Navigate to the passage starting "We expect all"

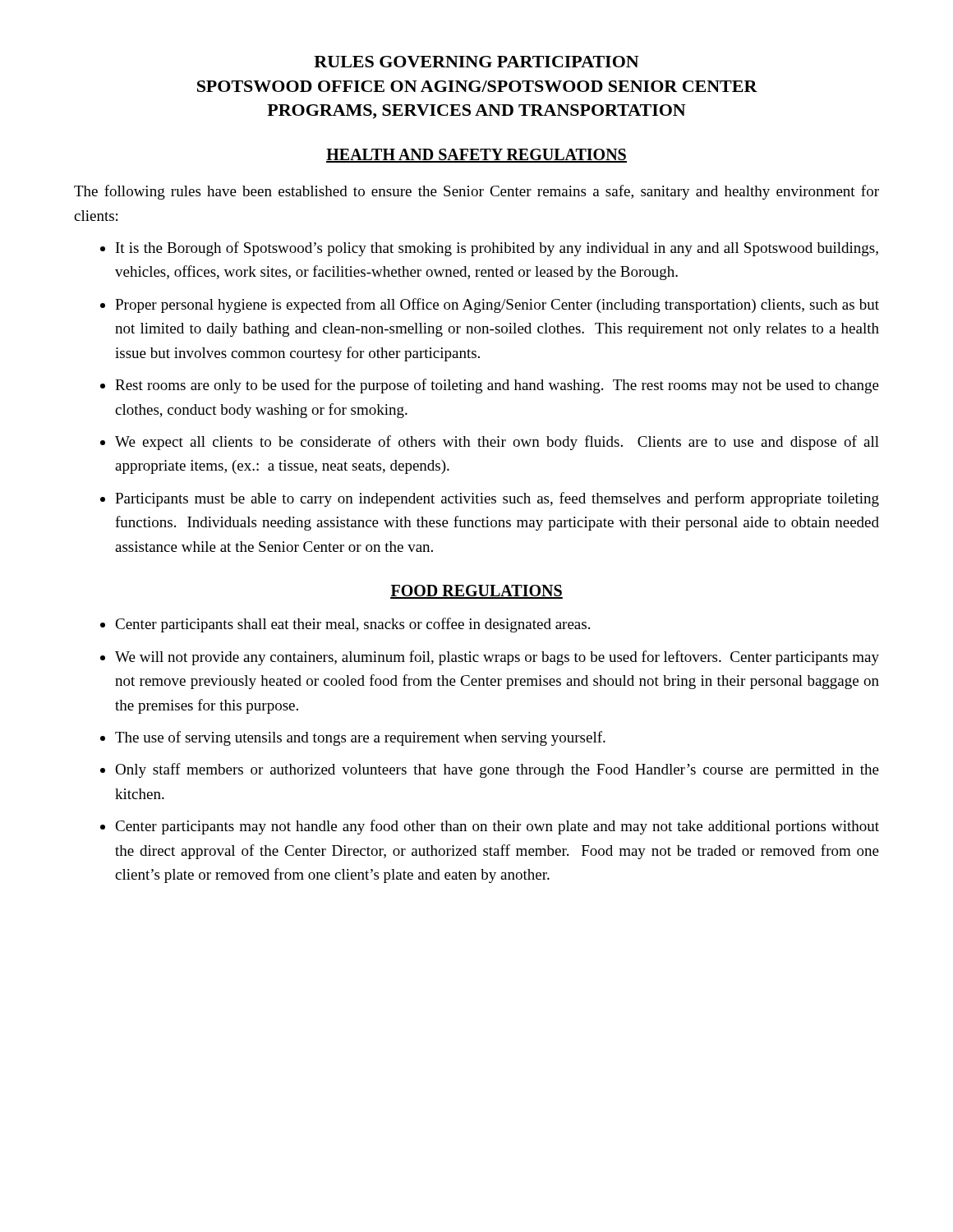click(497, 454)
